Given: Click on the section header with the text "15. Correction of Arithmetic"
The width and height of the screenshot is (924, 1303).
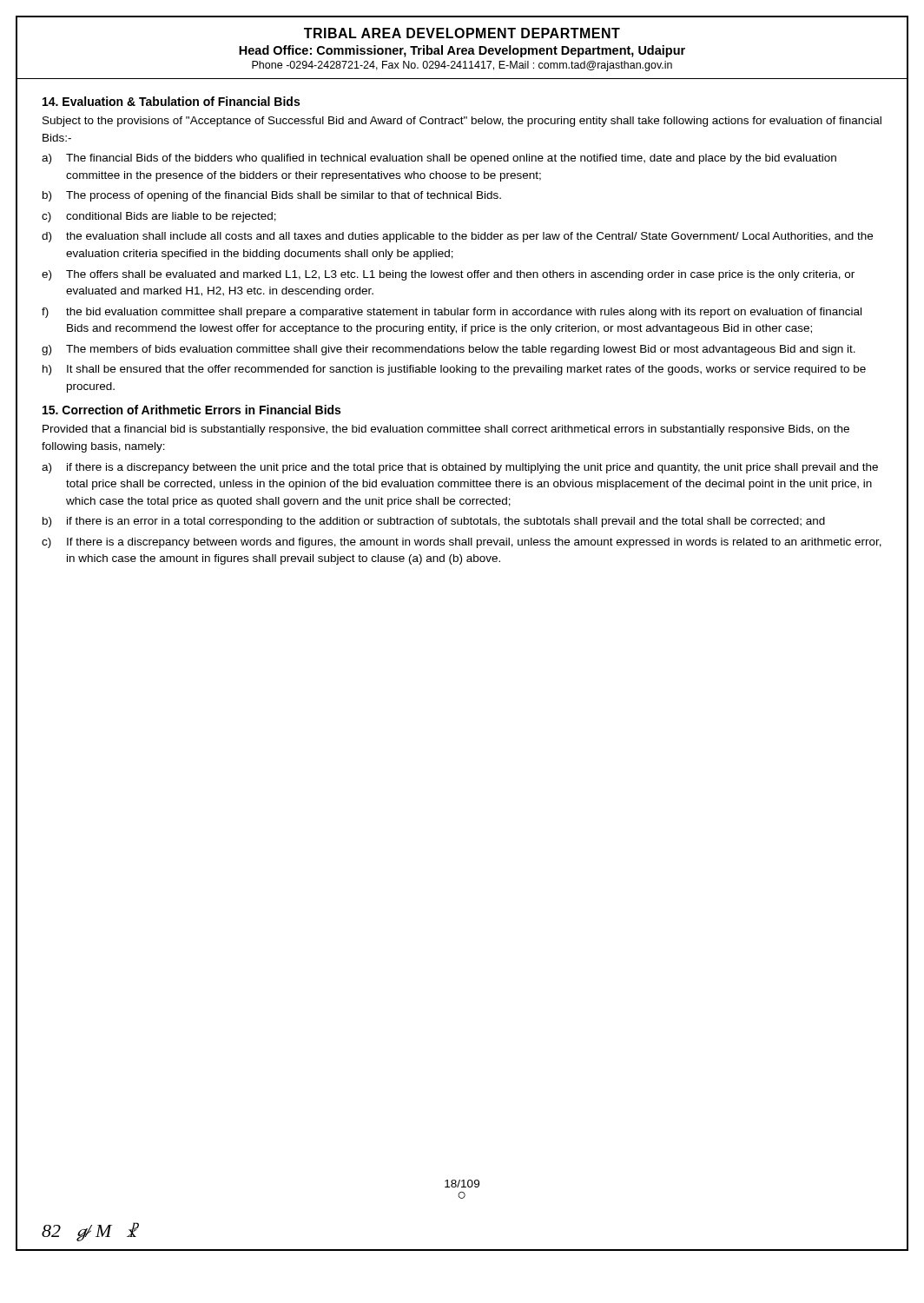Looking at the screenshot, I should point(191,410).
